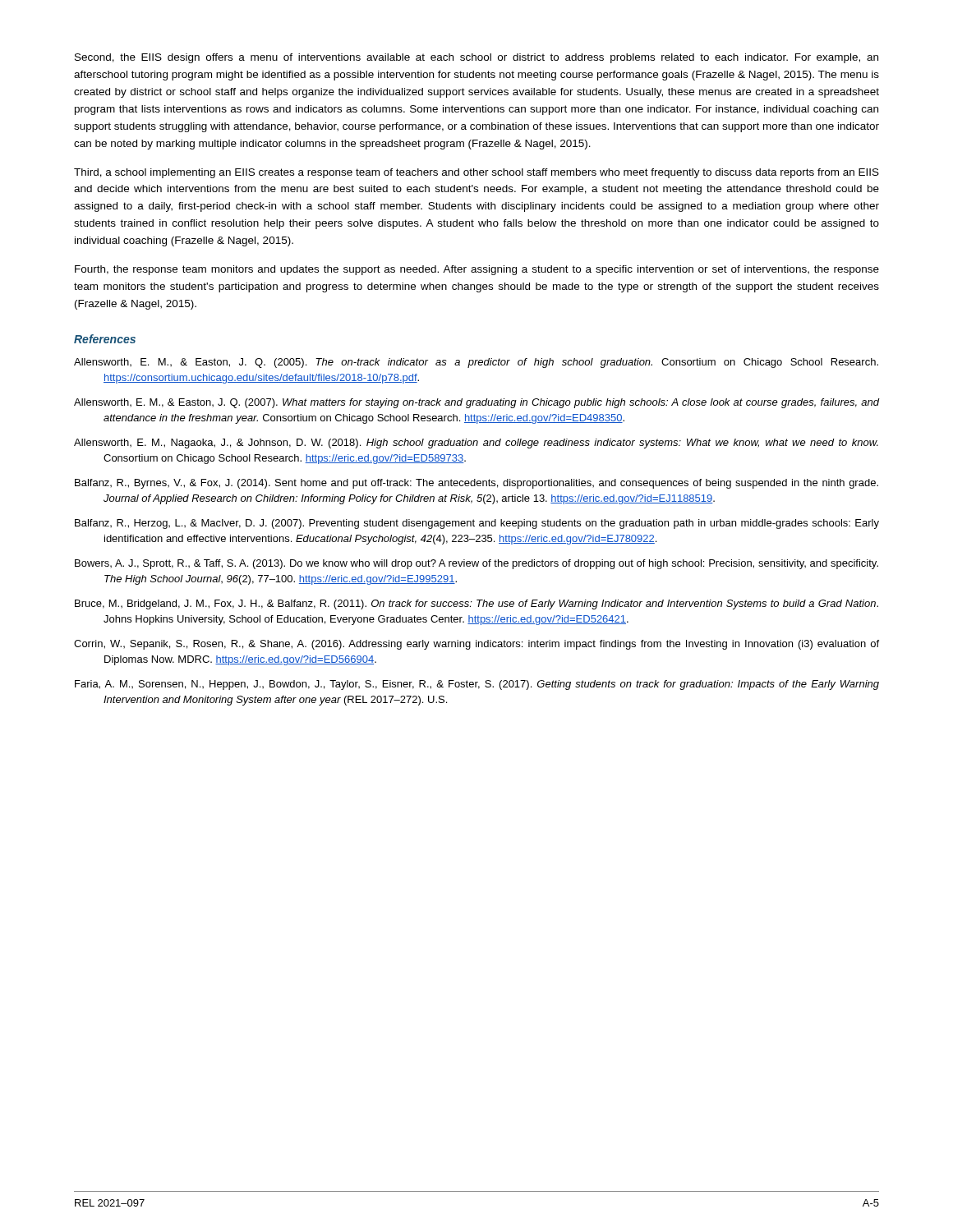
Task: Locate the block starting "Faria, A. M., Sorensen, N.,"
Action: (476, 692)
